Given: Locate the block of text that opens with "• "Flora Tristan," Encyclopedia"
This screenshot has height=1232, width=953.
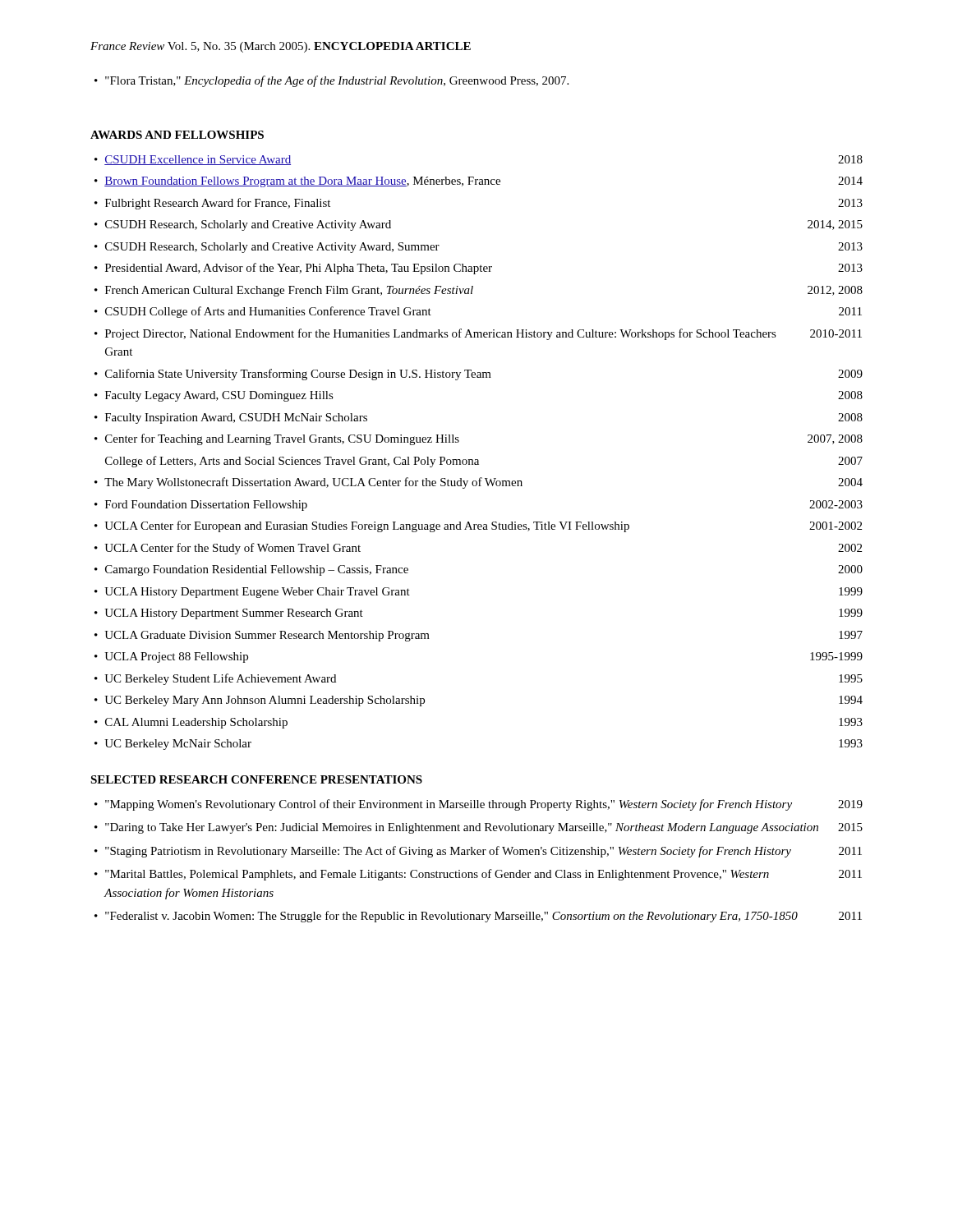Looking at the screenshot, I should pos(478,81).
